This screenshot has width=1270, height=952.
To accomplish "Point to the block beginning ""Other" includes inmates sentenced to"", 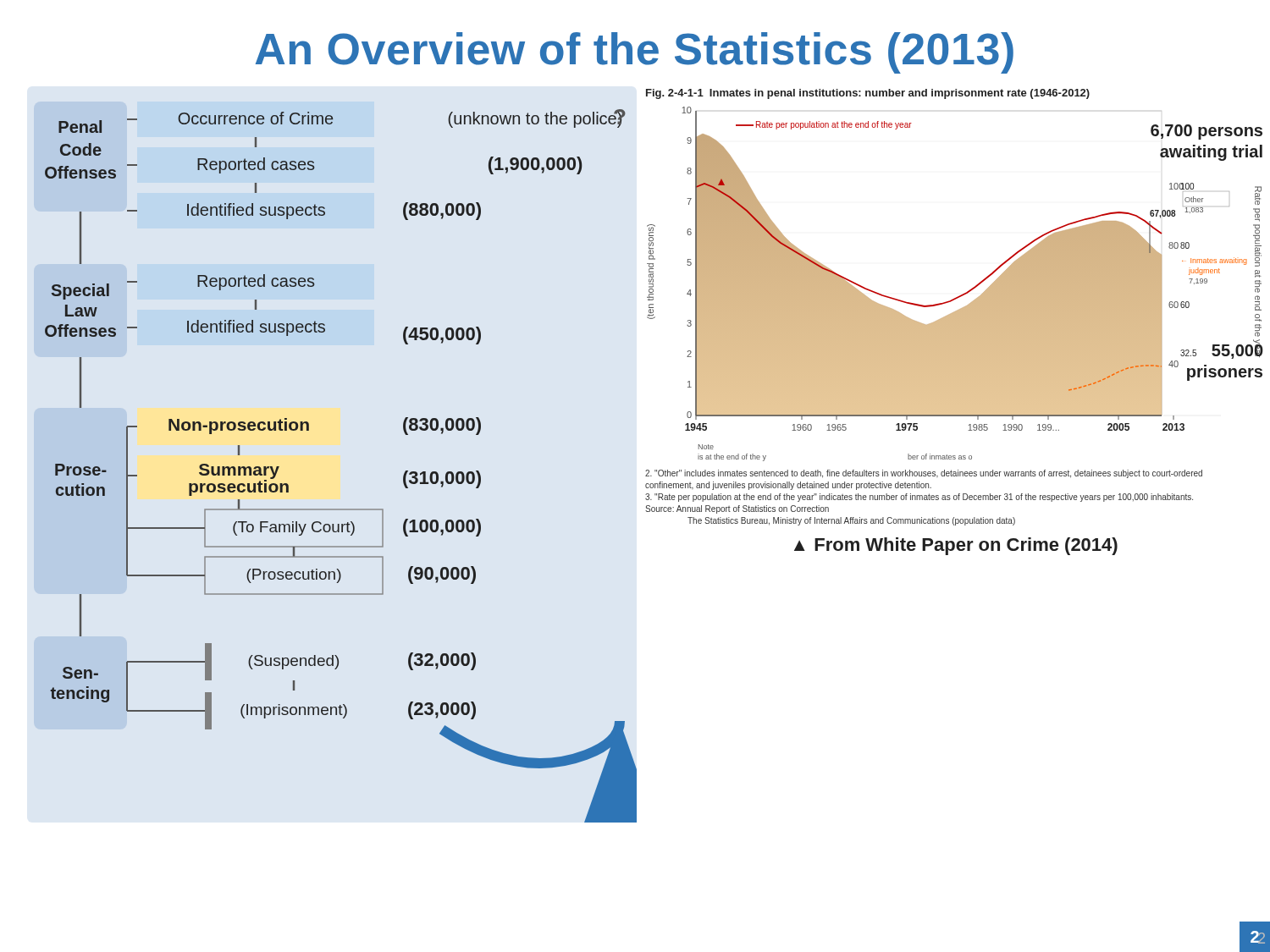I will [x=924, y=497].
